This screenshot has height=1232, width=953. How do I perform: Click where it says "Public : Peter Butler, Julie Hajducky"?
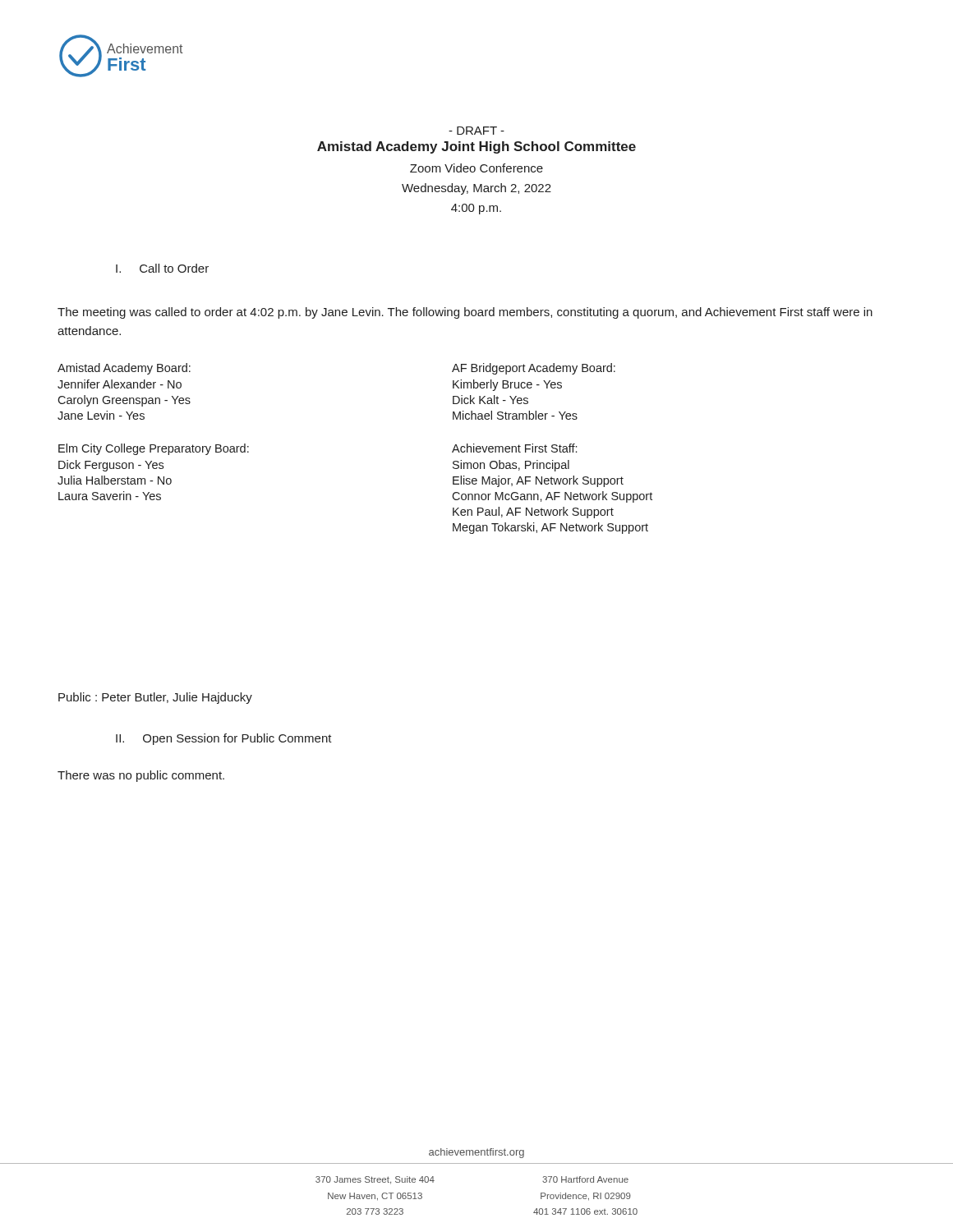pos(155,697)
